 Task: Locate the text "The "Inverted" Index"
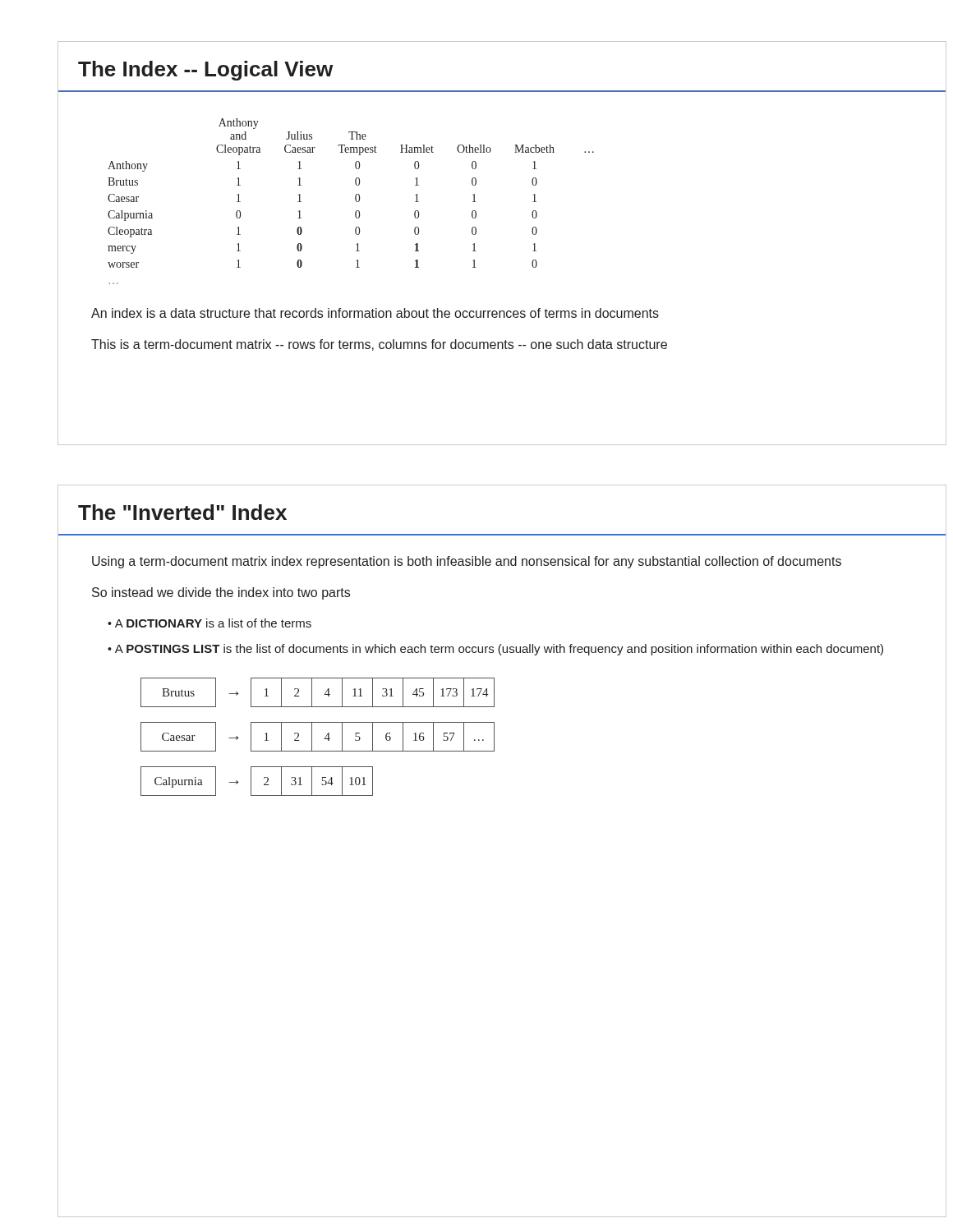pos(183,513)
